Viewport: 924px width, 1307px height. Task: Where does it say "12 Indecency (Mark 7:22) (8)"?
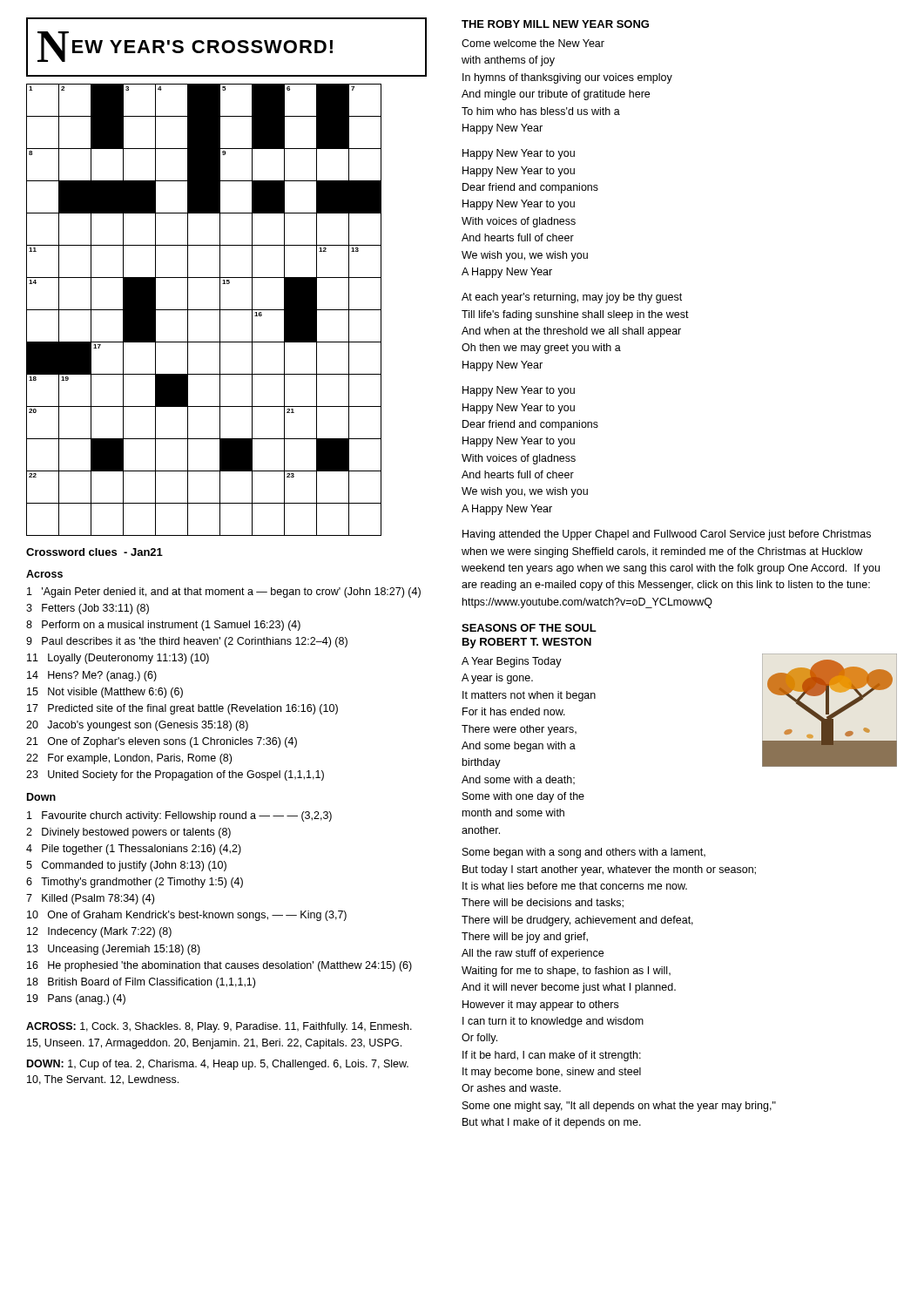coord(99,932)
